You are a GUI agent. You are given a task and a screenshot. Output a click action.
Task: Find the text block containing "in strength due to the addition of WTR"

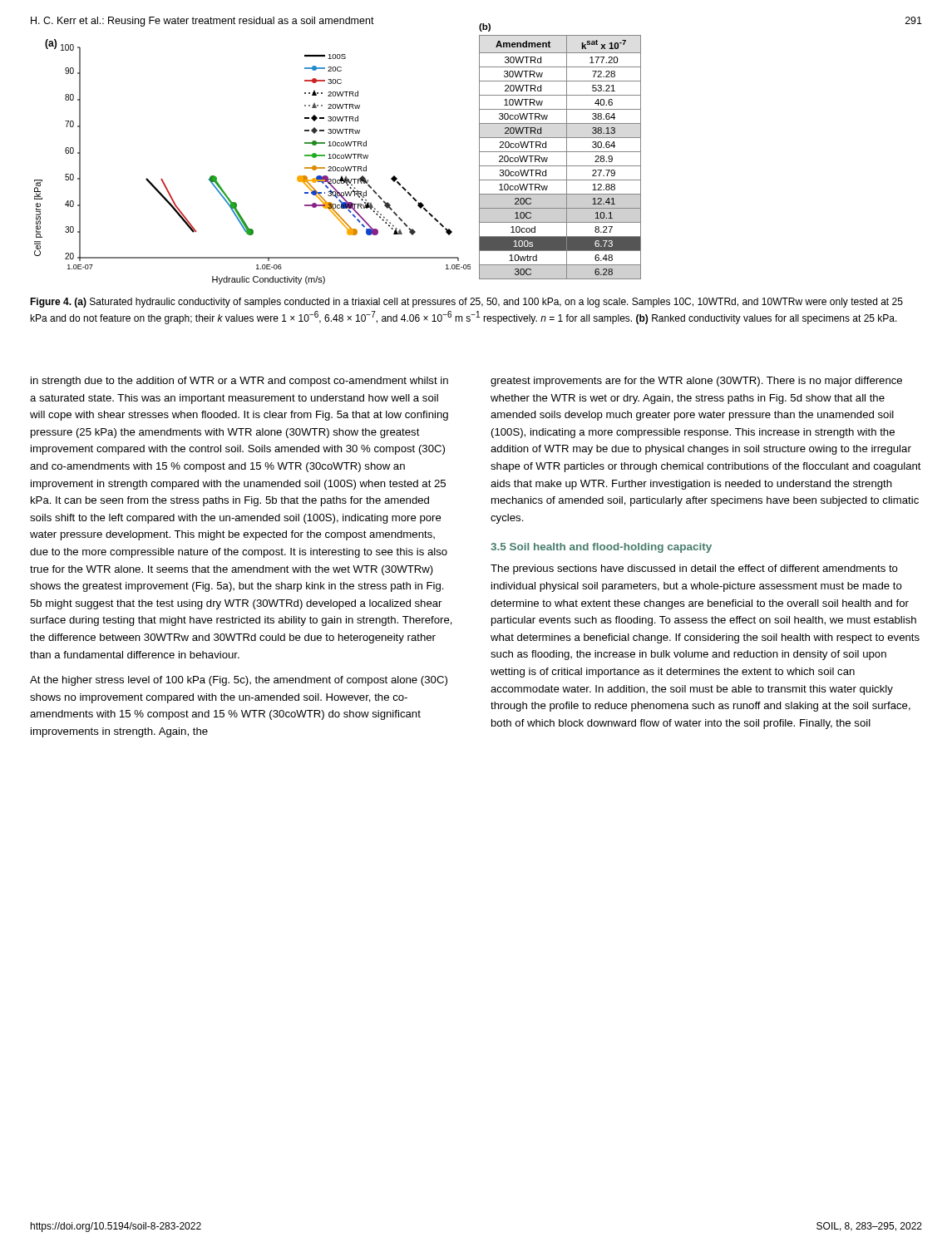pos(242,556)
